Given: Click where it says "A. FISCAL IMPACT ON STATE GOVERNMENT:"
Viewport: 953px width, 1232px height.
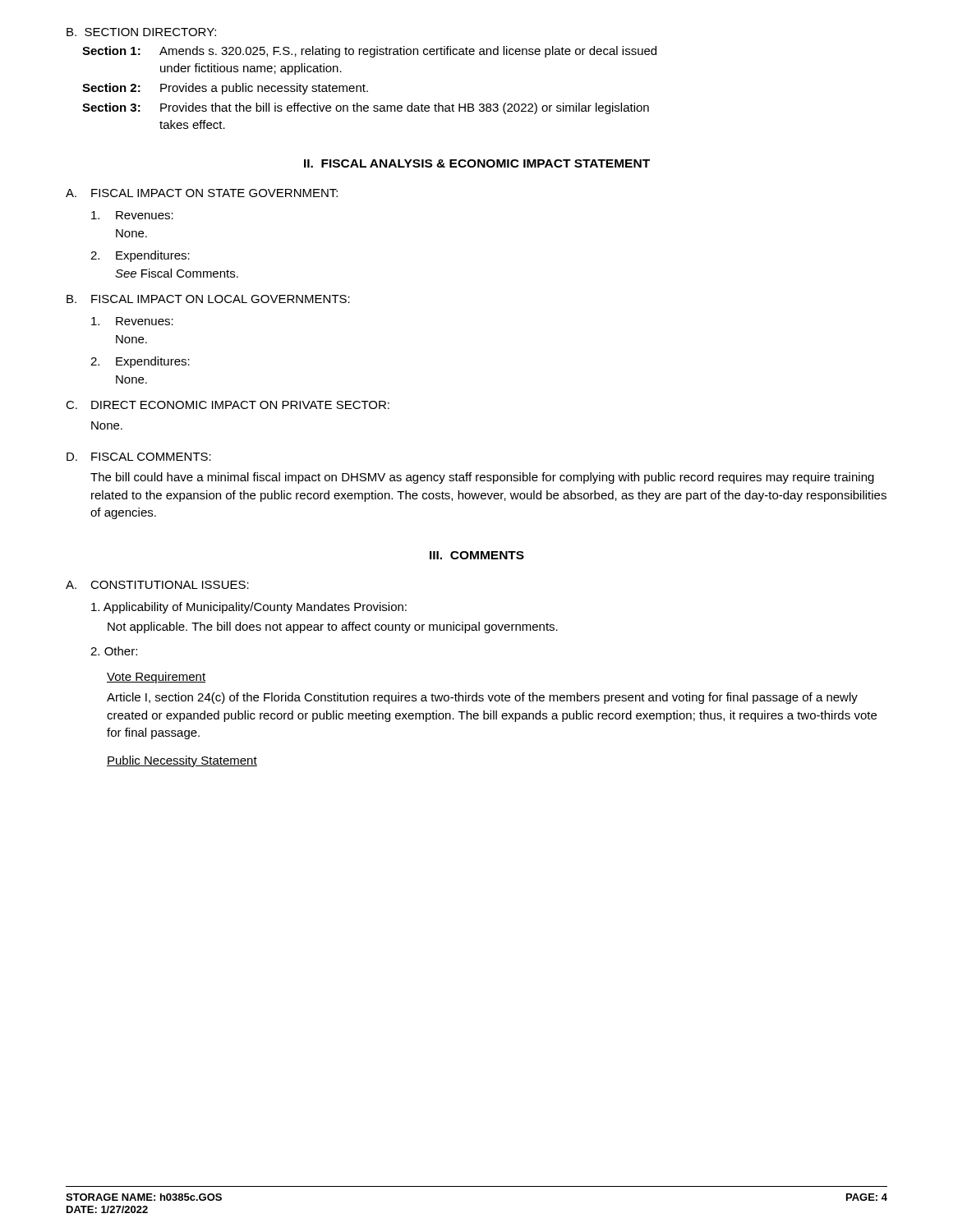Looking at the screenshot, I should [x=202, y=193].
